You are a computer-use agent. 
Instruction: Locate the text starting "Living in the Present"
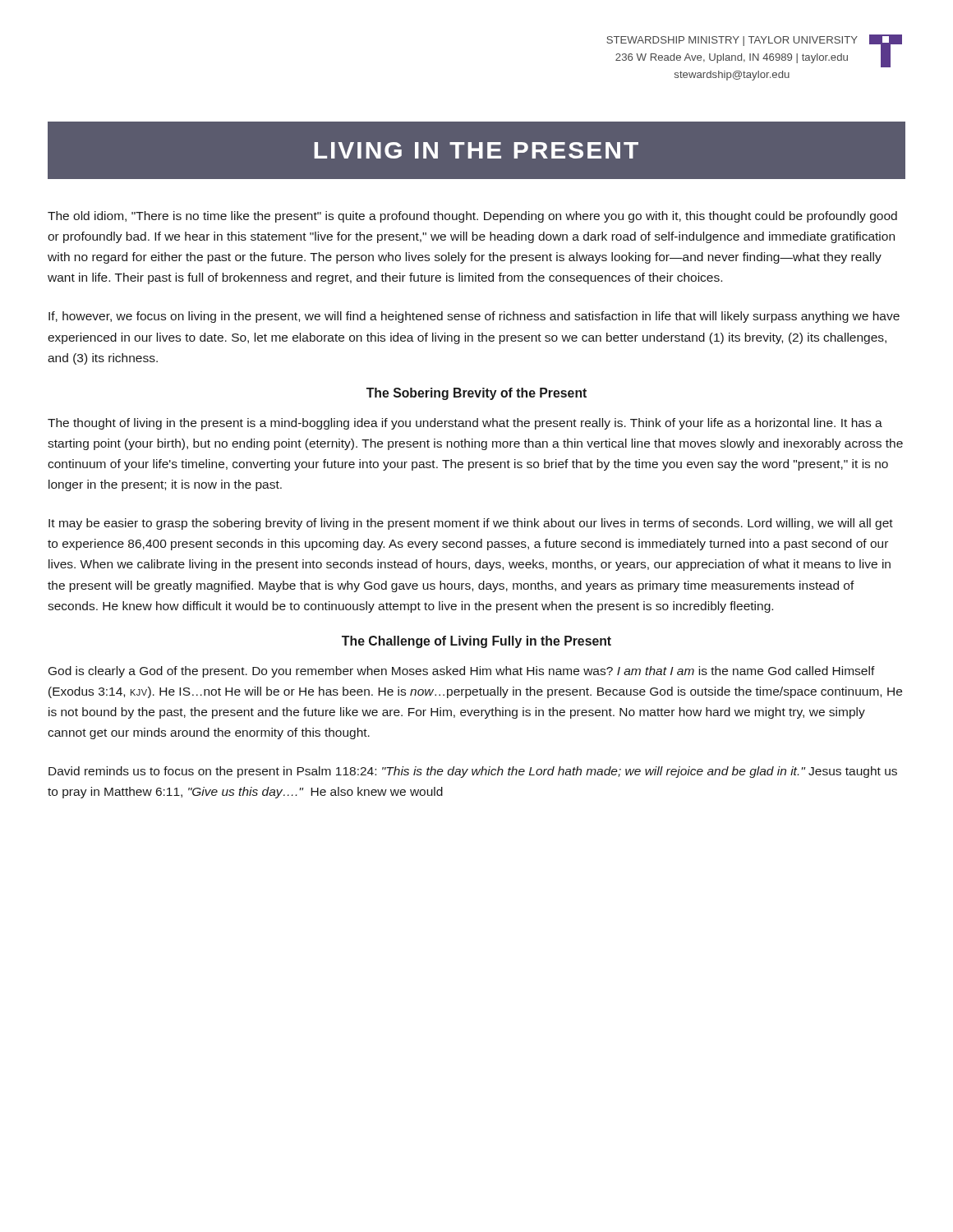[476, 150]
